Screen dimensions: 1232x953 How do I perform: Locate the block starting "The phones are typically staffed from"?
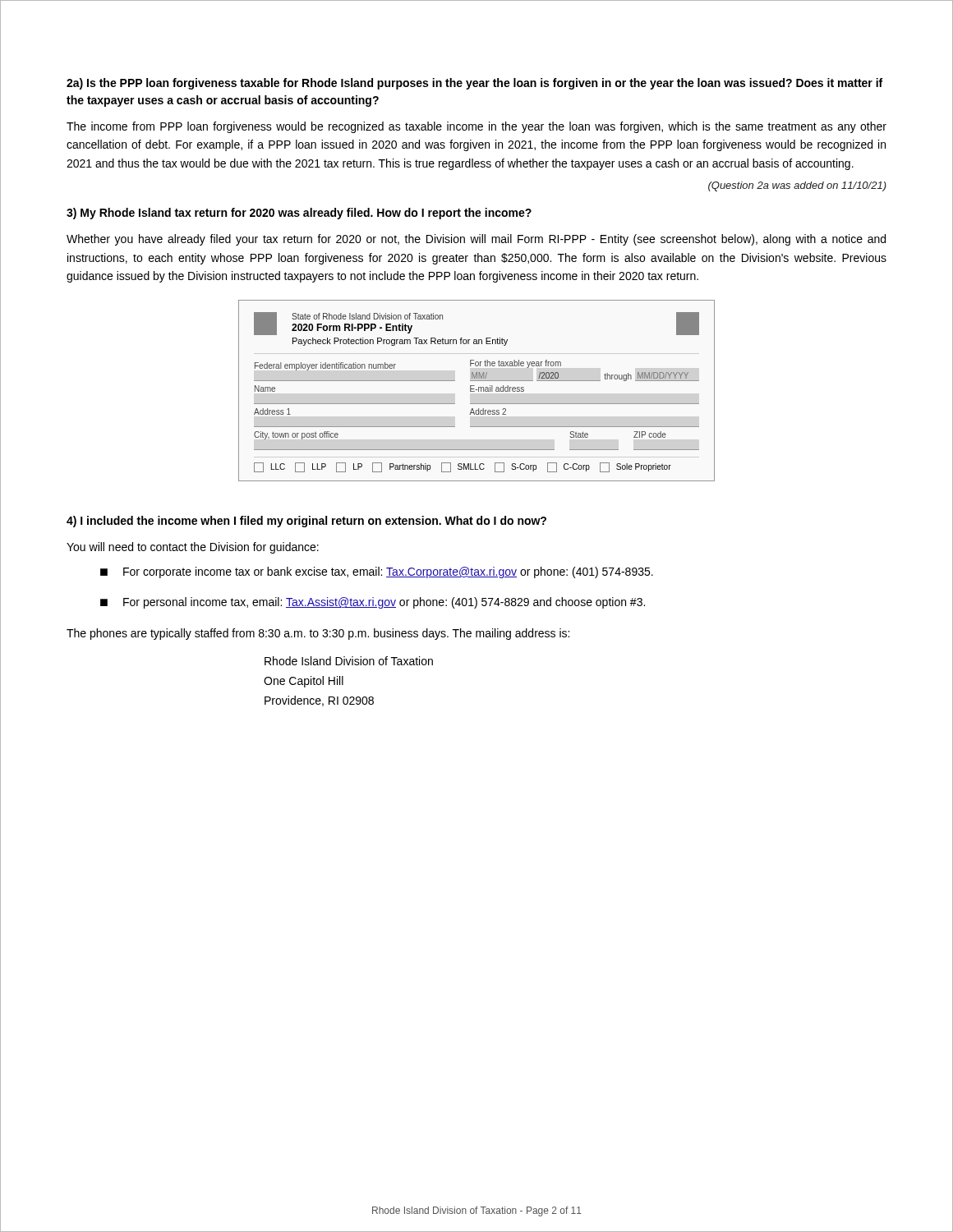tap(319, 633)
